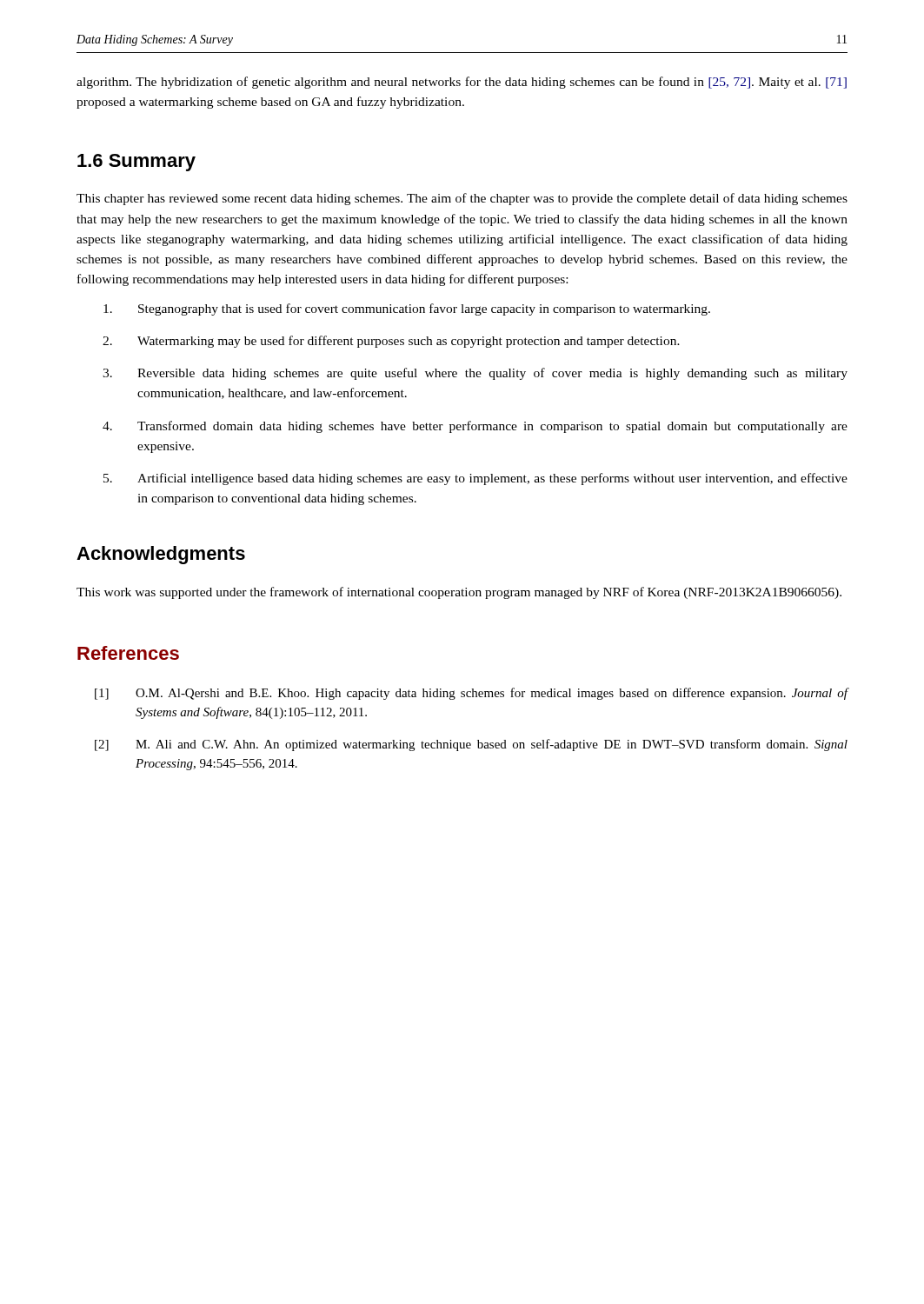Find the list item that says "2. Watermarking may be used for different"
The height and width of the screenshot is (1304, 924).
462,340
